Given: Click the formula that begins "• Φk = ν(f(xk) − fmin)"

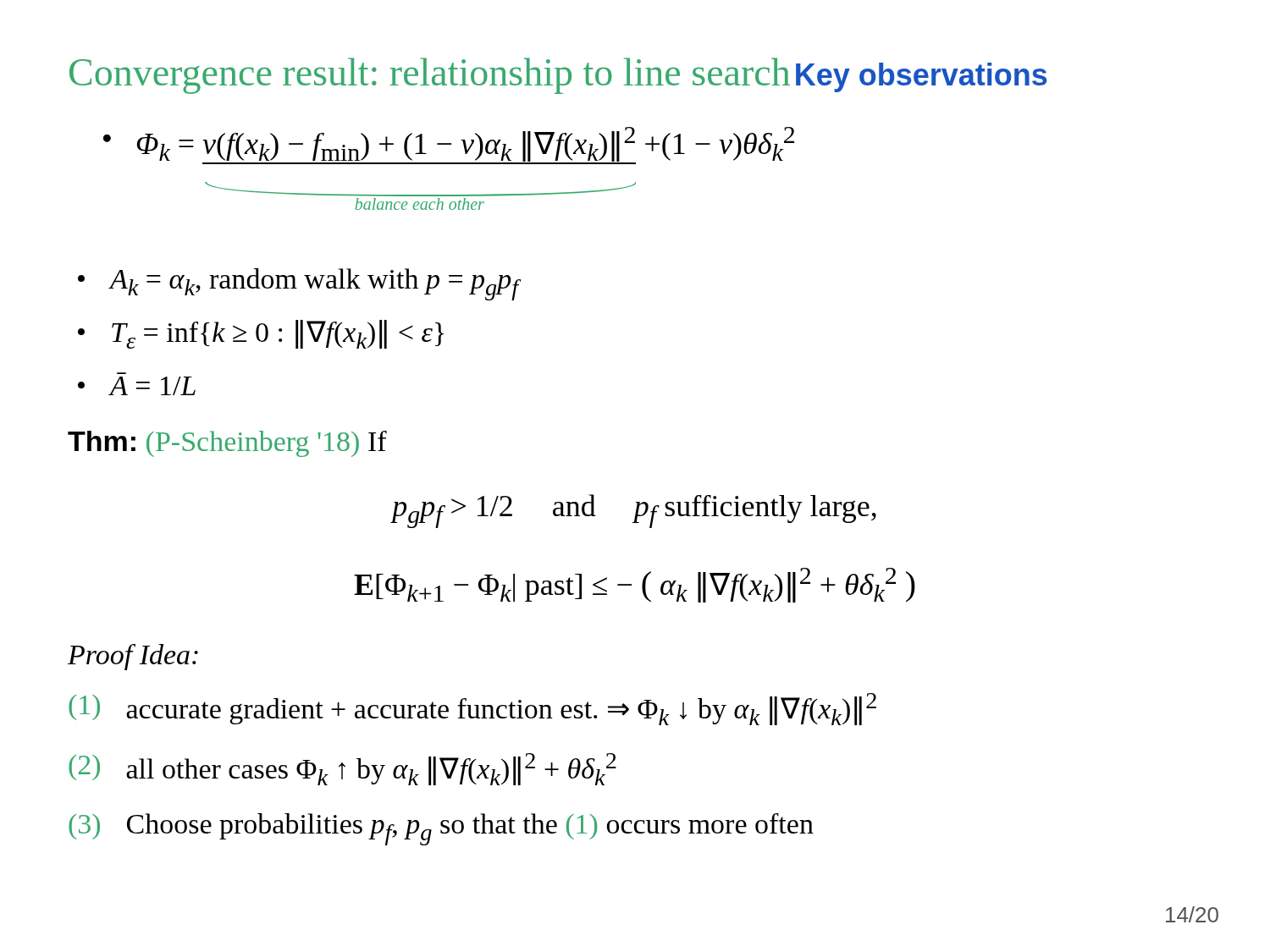Looking at the screenshot, I should pyautogui.click(x=648, y=160).
